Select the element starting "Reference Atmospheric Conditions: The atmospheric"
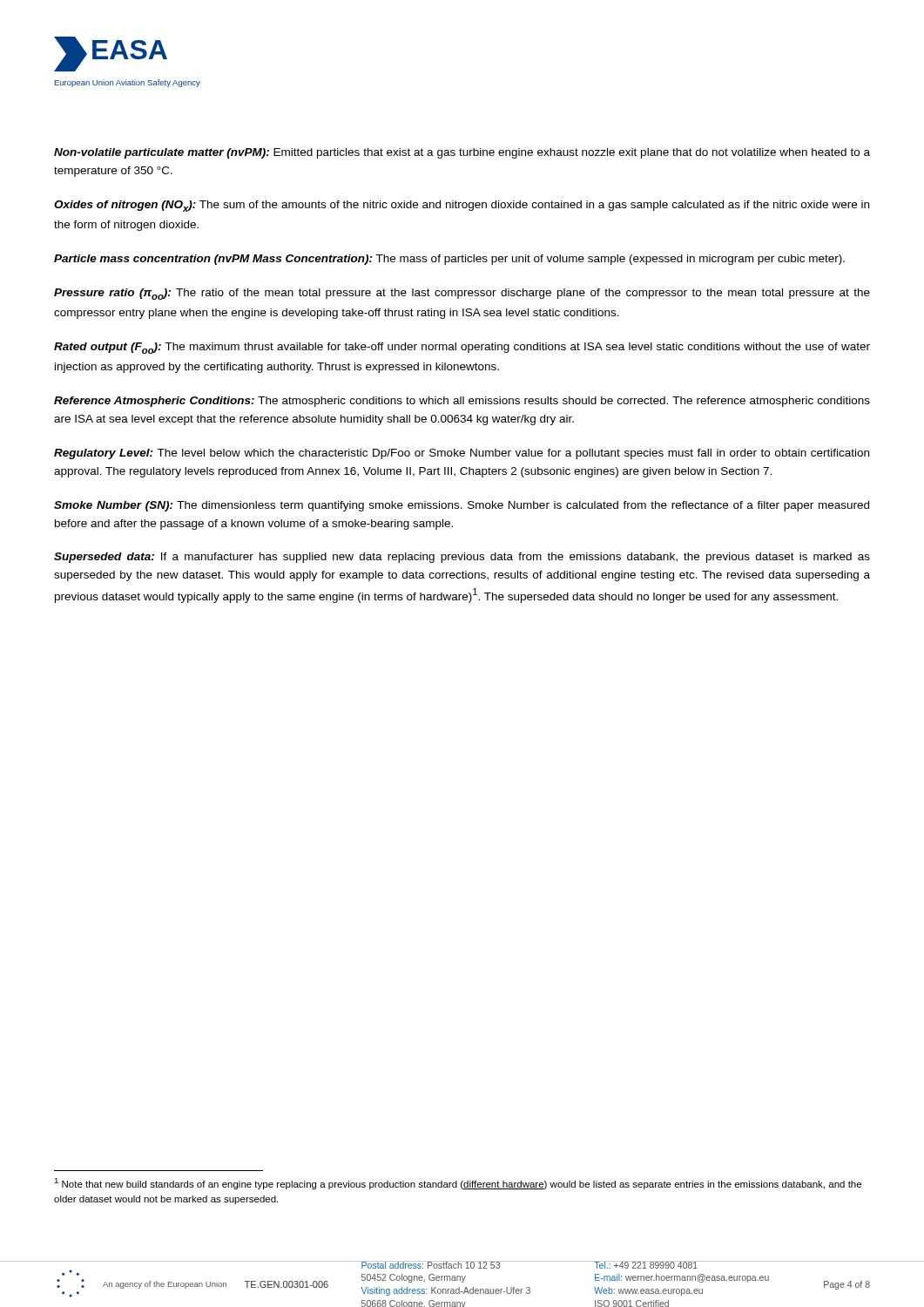 tap(462, 409)
